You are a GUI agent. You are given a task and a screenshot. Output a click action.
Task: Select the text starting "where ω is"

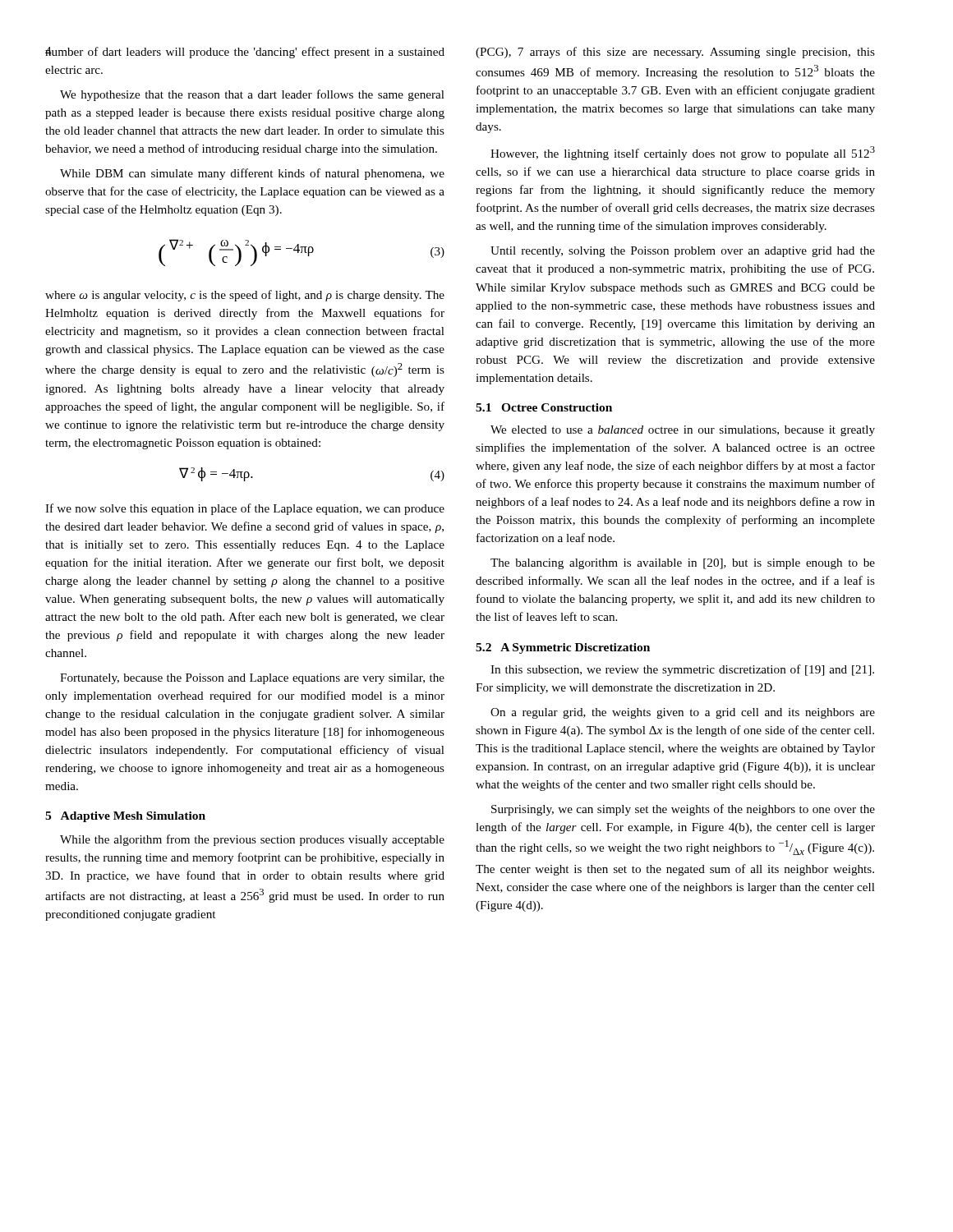(x=245, y=368)
